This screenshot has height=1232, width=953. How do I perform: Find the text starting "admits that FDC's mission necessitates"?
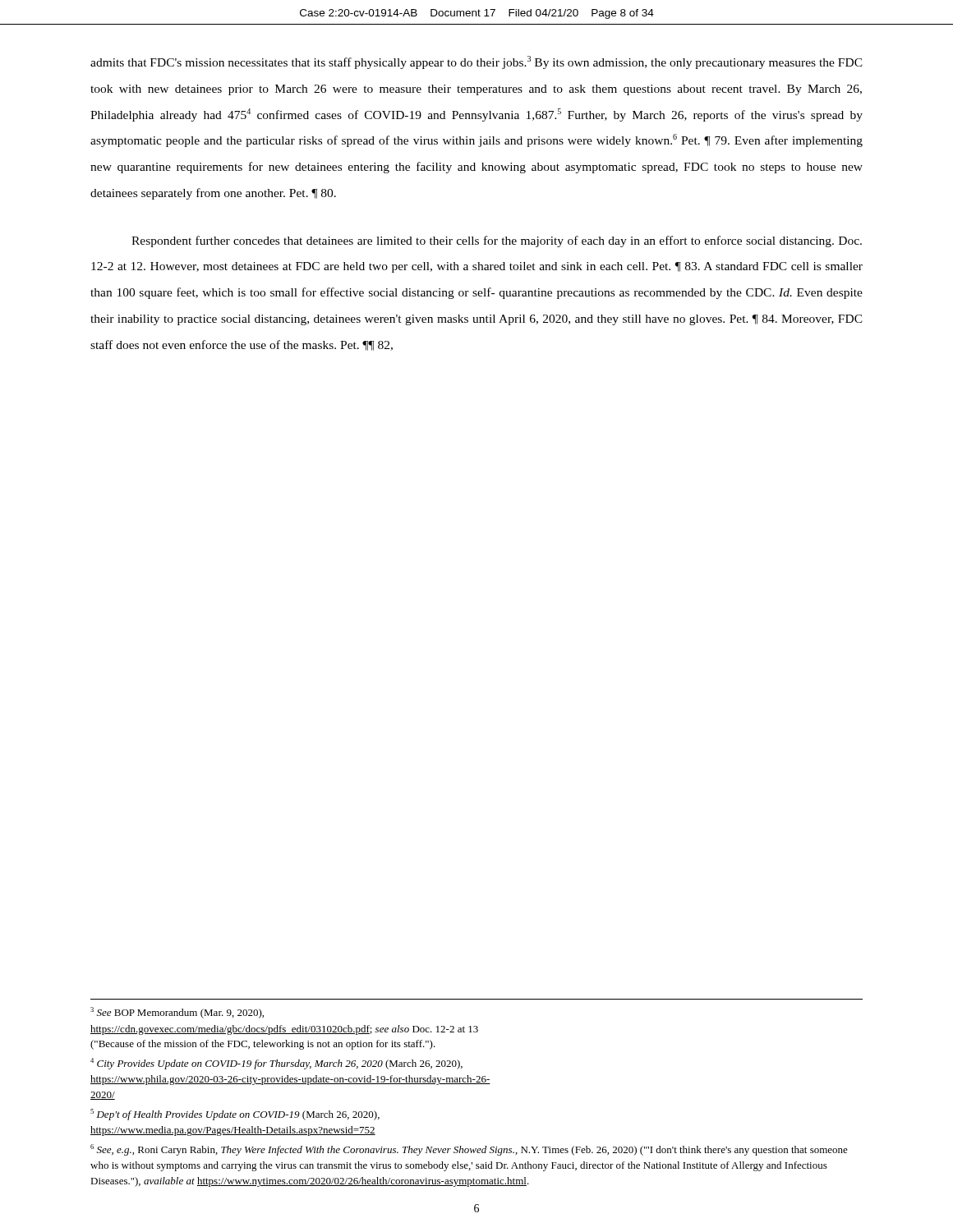(476, 127)
